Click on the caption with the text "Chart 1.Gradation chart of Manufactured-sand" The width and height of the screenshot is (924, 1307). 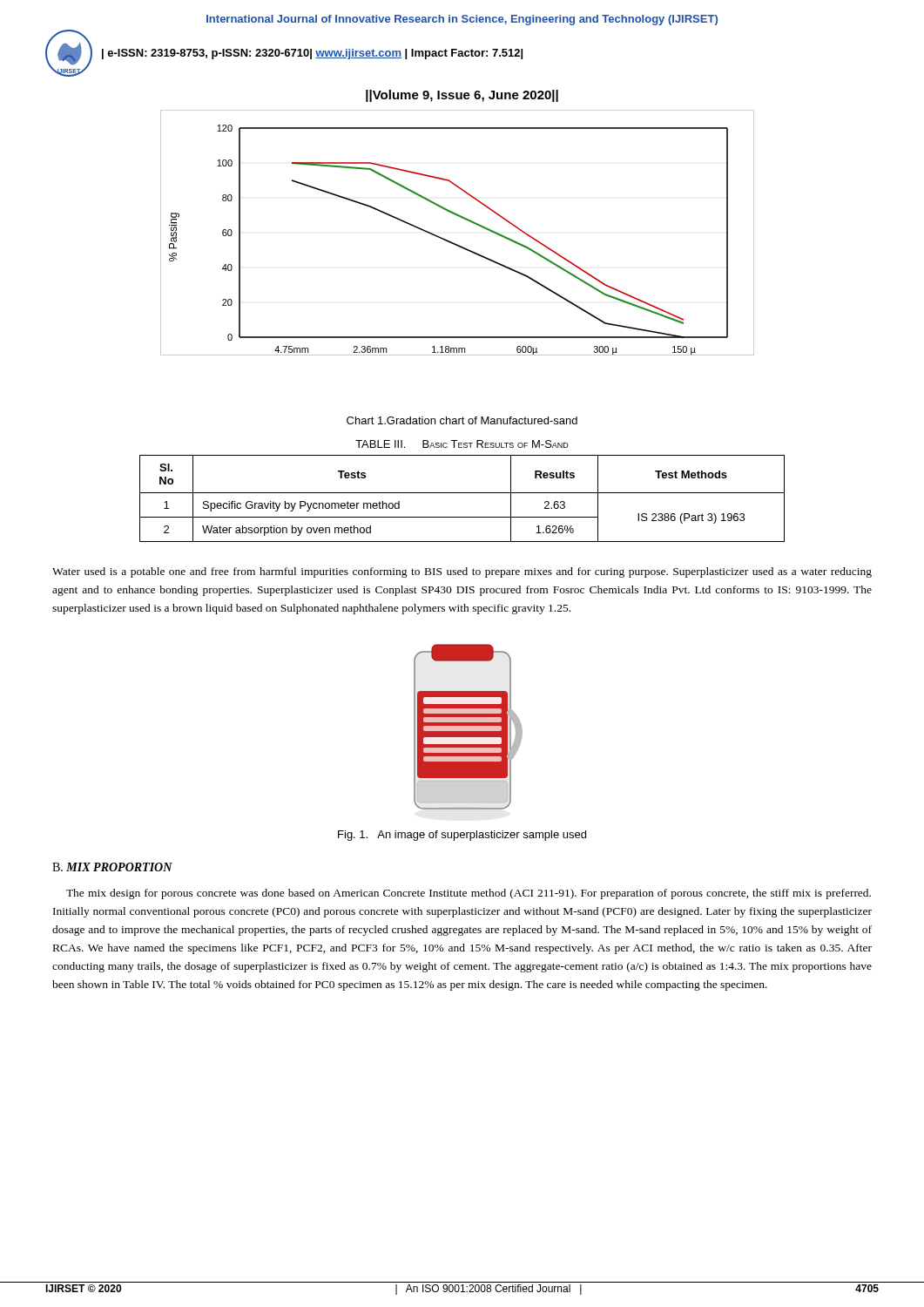pyautogui.click(x=462, y=420)
